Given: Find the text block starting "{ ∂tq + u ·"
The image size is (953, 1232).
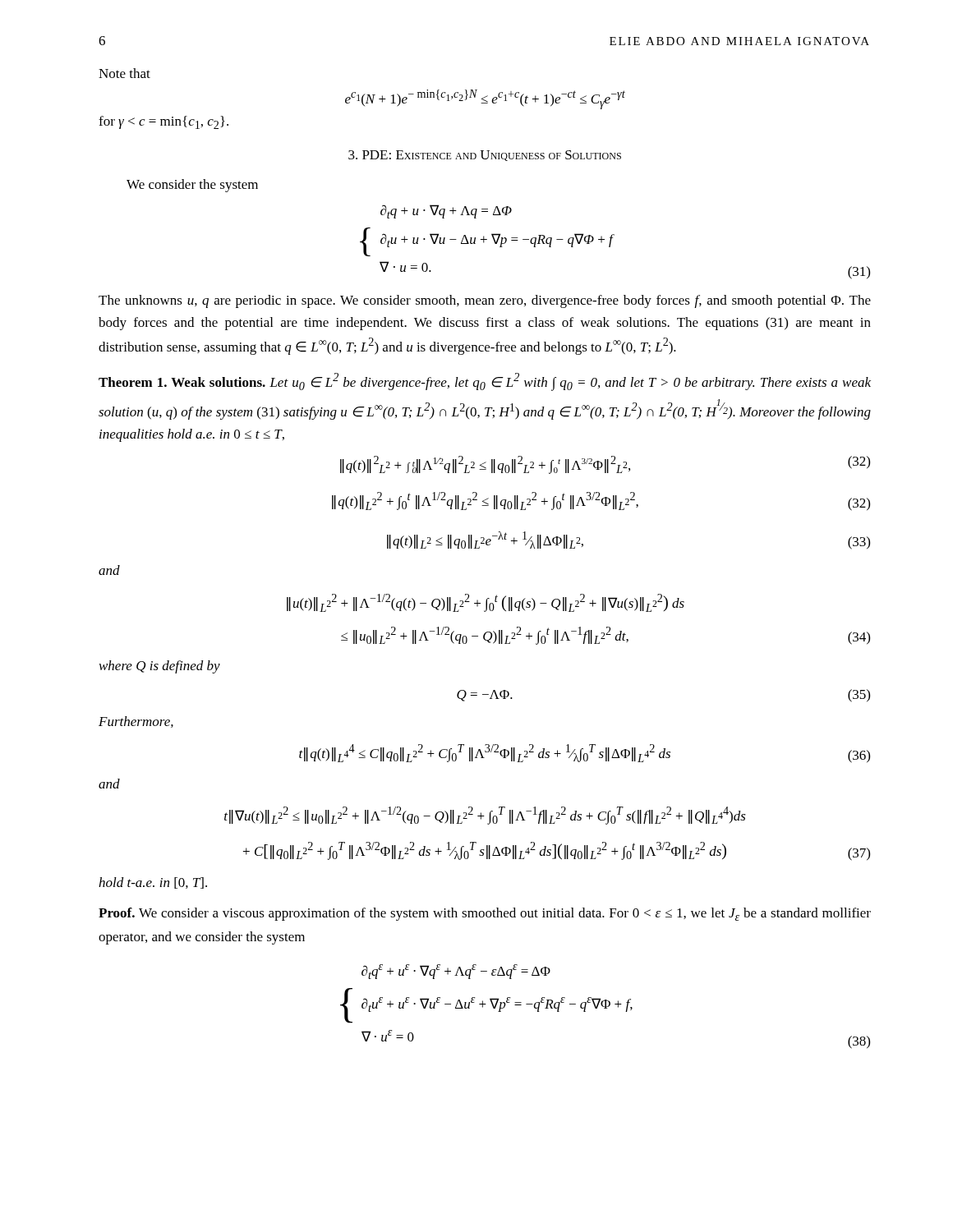Looking at the screenshot, I should (x=614, y=240).
